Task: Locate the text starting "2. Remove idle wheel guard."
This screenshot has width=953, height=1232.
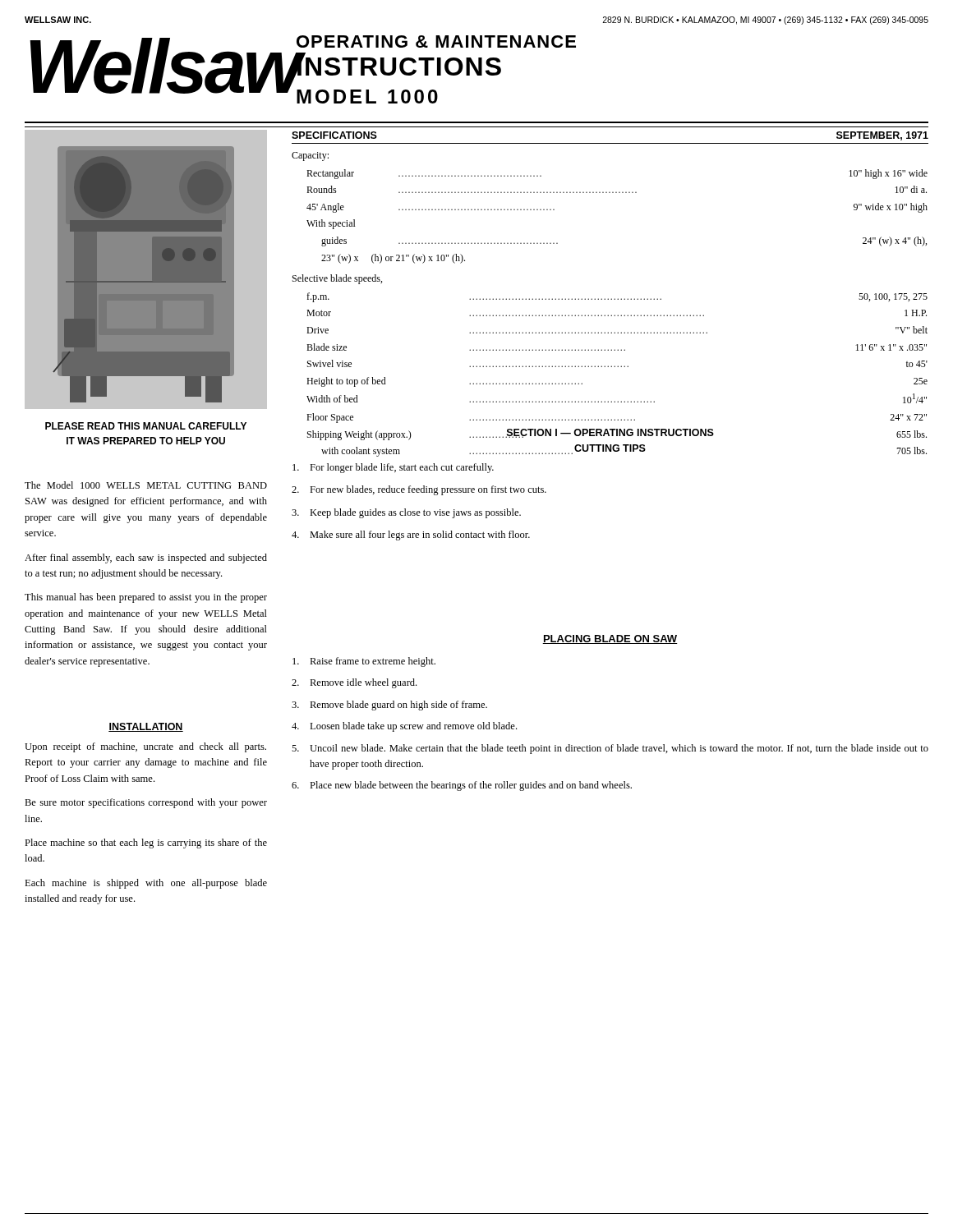Action: pos(354,683)
